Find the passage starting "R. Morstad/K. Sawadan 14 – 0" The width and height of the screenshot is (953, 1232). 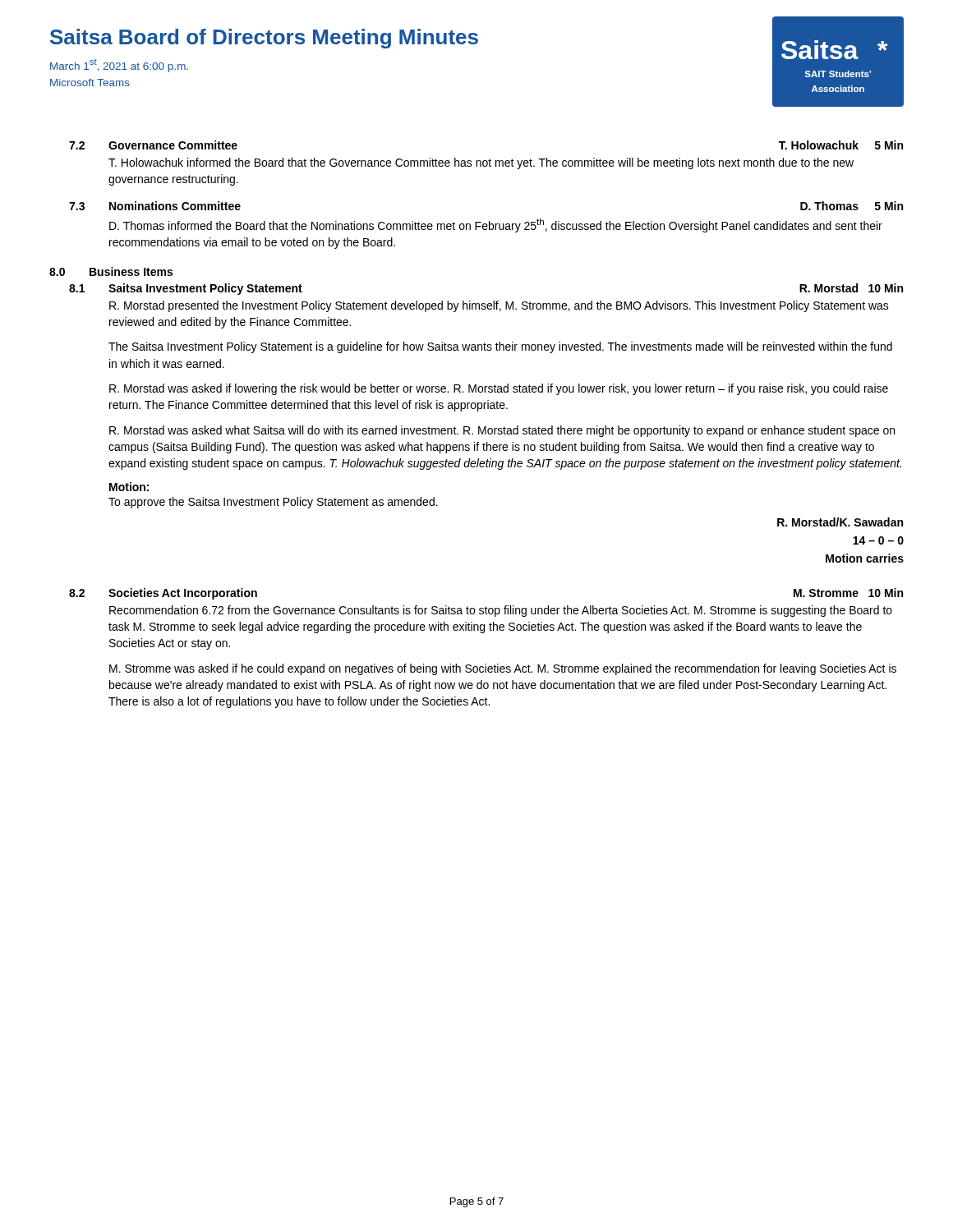840,522
